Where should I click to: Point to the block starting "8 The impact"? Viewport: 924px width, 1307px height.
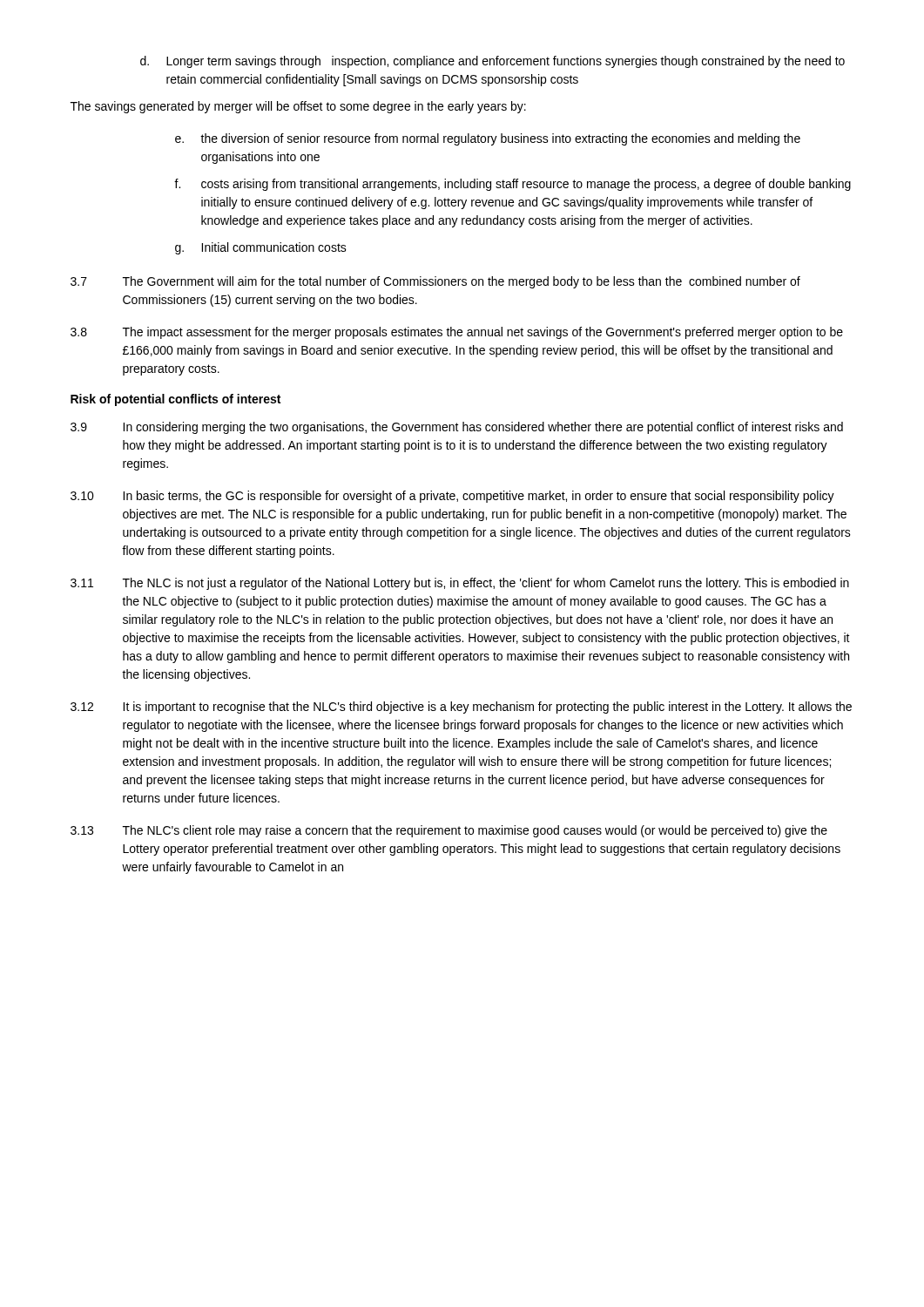point(462,351)
